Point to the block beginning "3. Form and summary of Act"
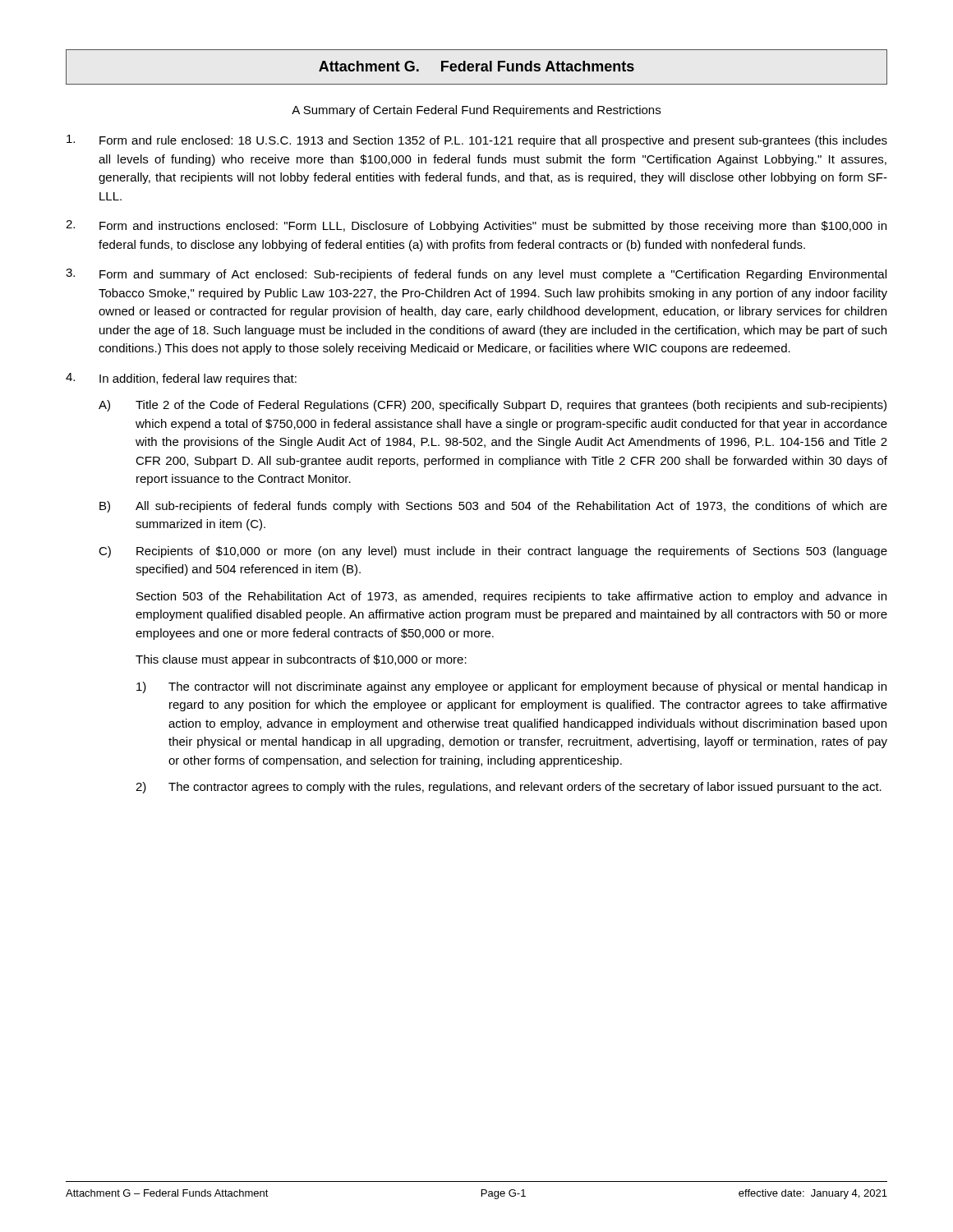Viewport: 953px width, 1232px height. pyautogui.click(x=476, y=311)
